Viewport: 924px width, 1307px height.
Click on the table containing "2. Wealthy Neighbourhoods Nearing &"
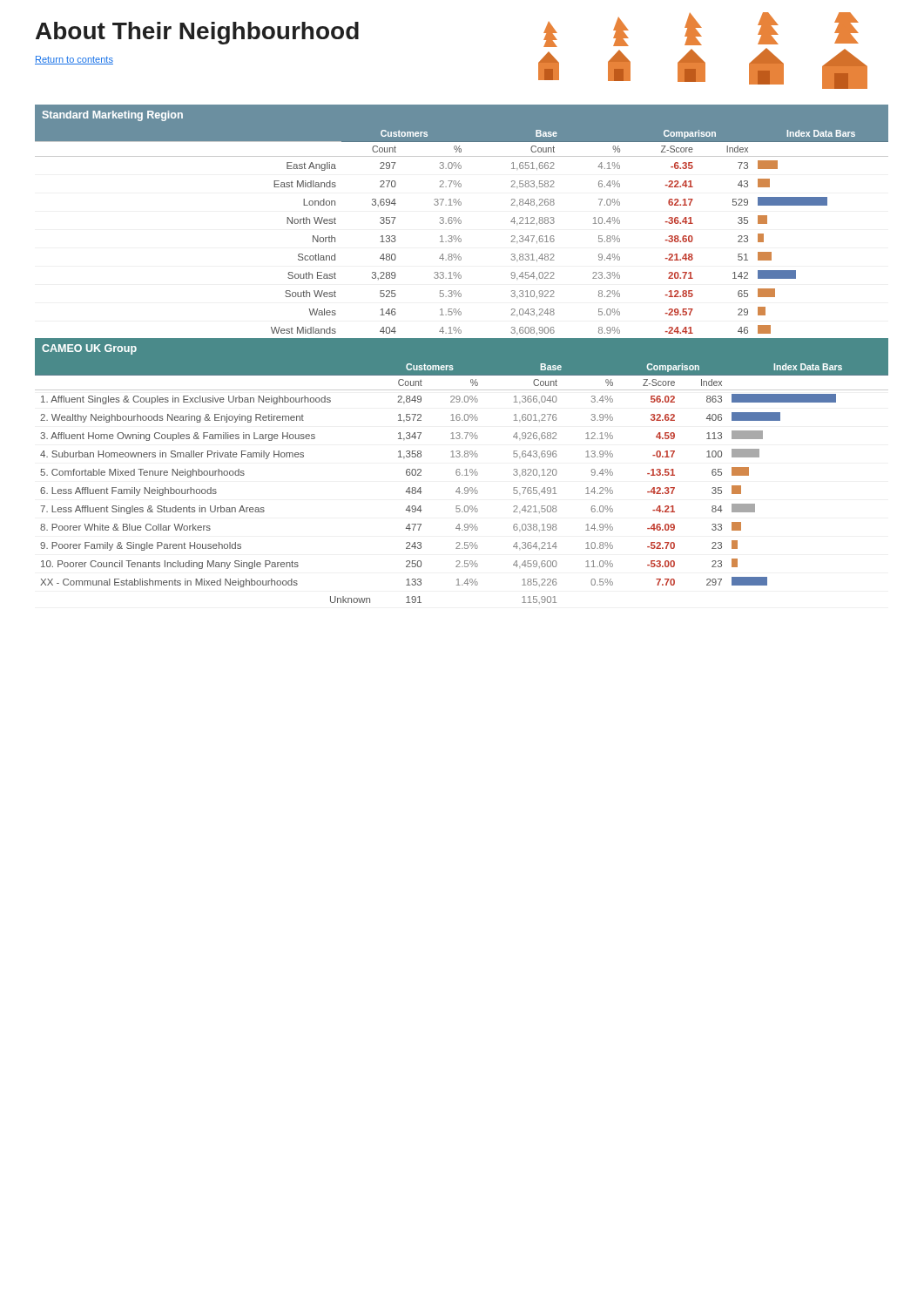(x=462, y=473)
